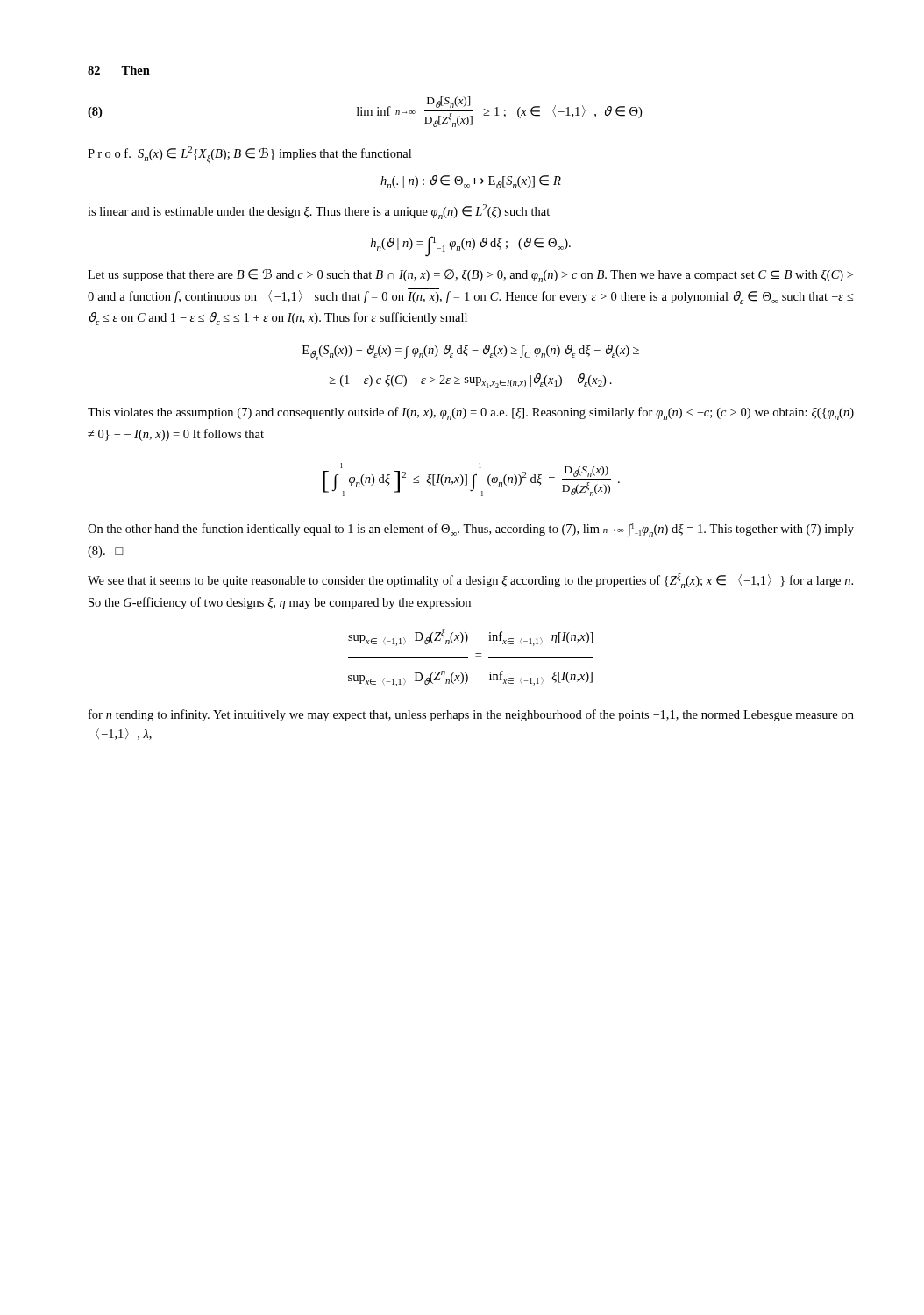
Task: Click on the text block starting "P r o o f. Sn(x) ∈ L2{Xξ(B);"
Action: coord(249,155)
